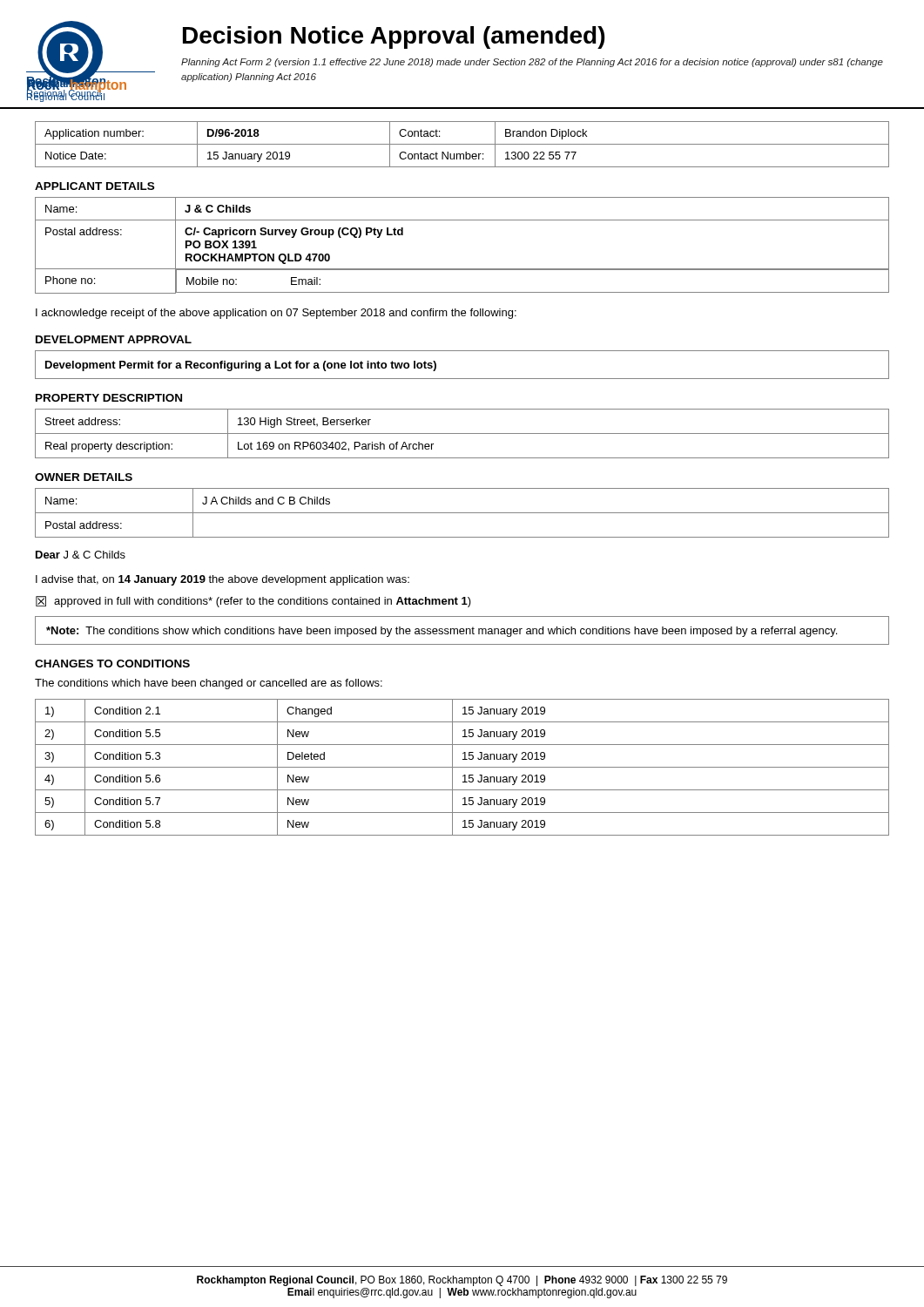Viewport: 924px width, 1307px height.
Task: Locate the region starting "OWNER DETAILS"
Action: pyautogui.click(x=84, y=477)
